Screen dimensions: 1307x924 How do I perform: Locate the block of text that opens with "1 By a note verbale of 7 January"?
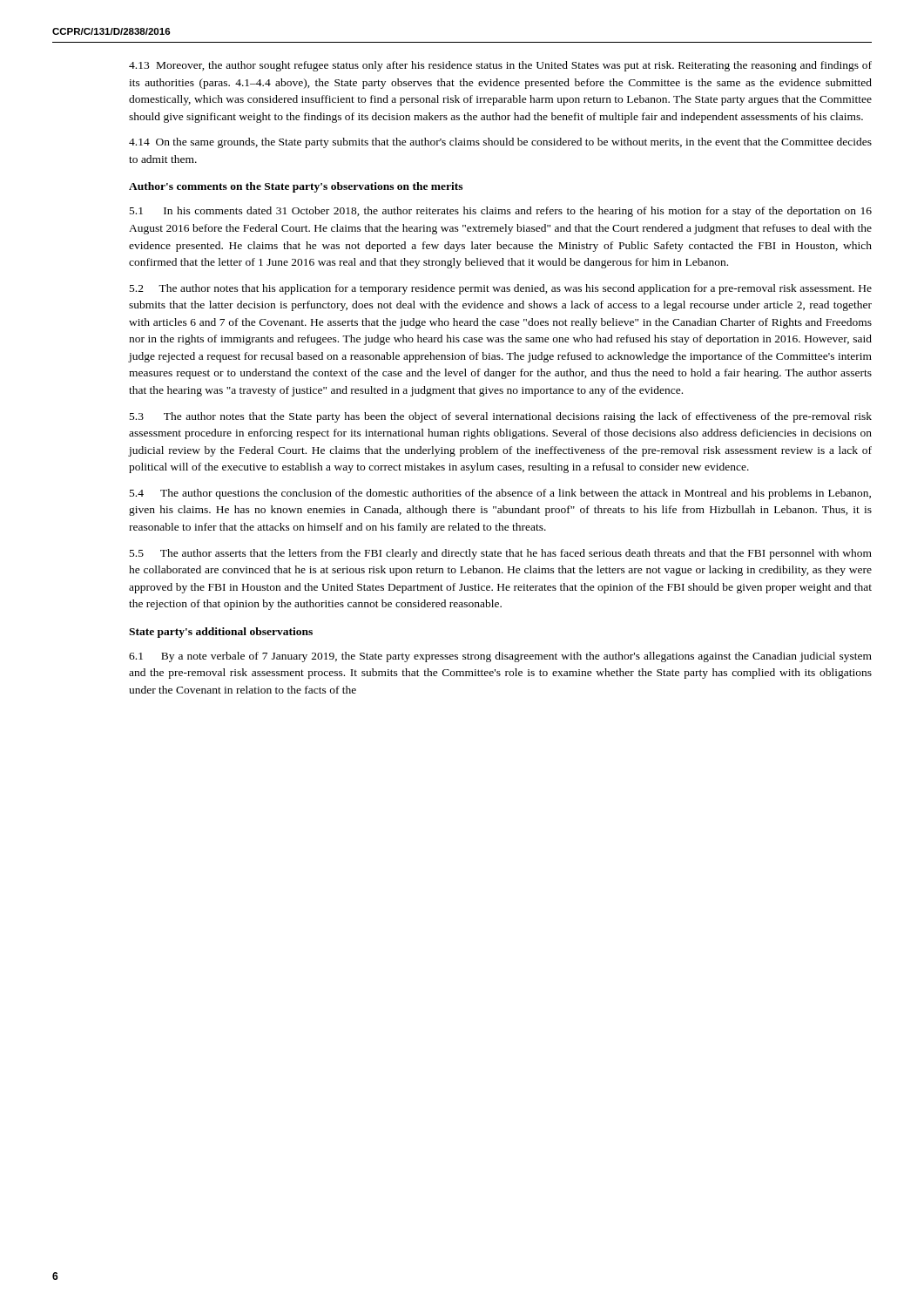(500, 673)
